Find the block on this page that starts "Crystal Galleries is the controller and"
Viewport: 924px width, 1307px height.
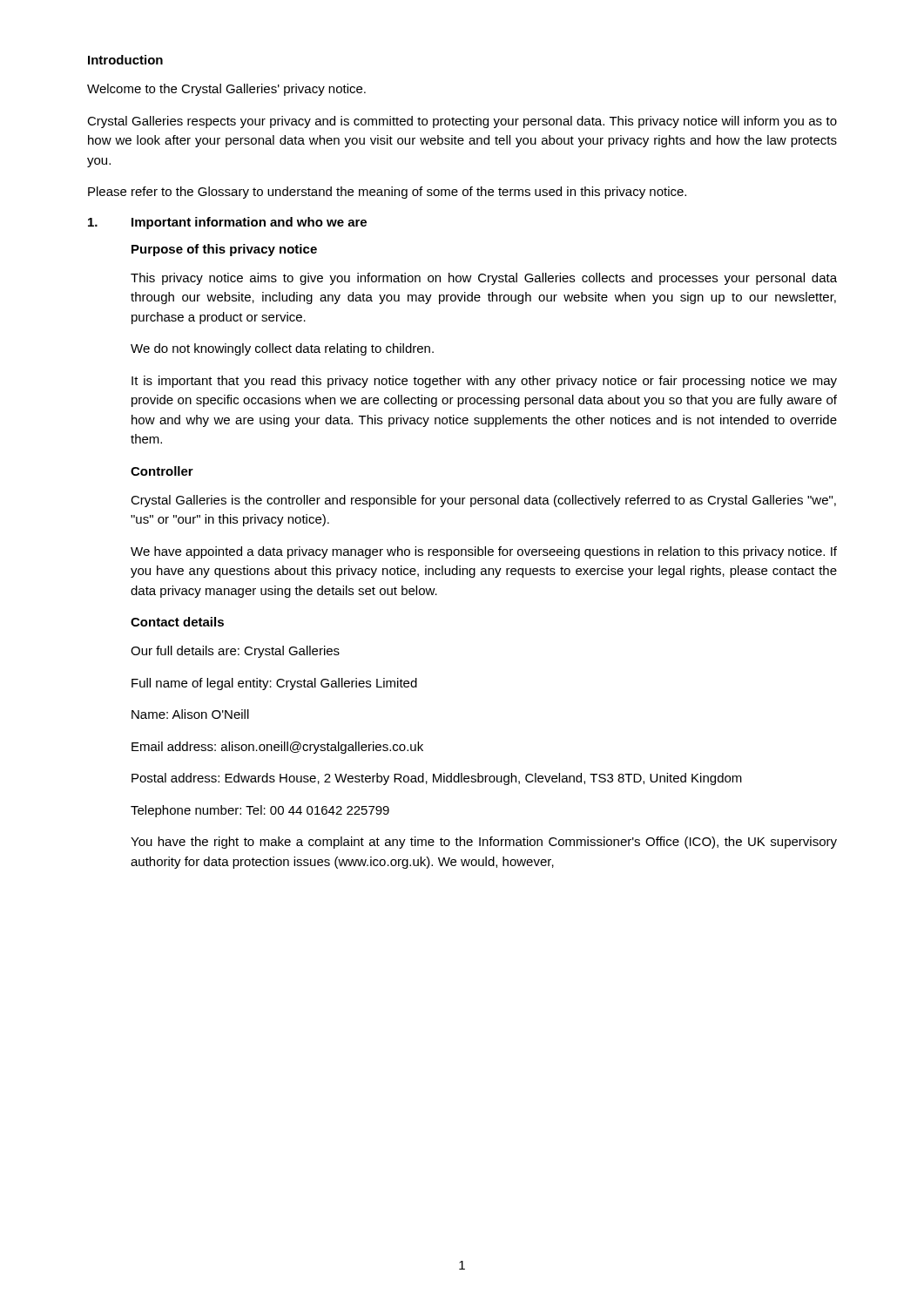pos(484,509)
